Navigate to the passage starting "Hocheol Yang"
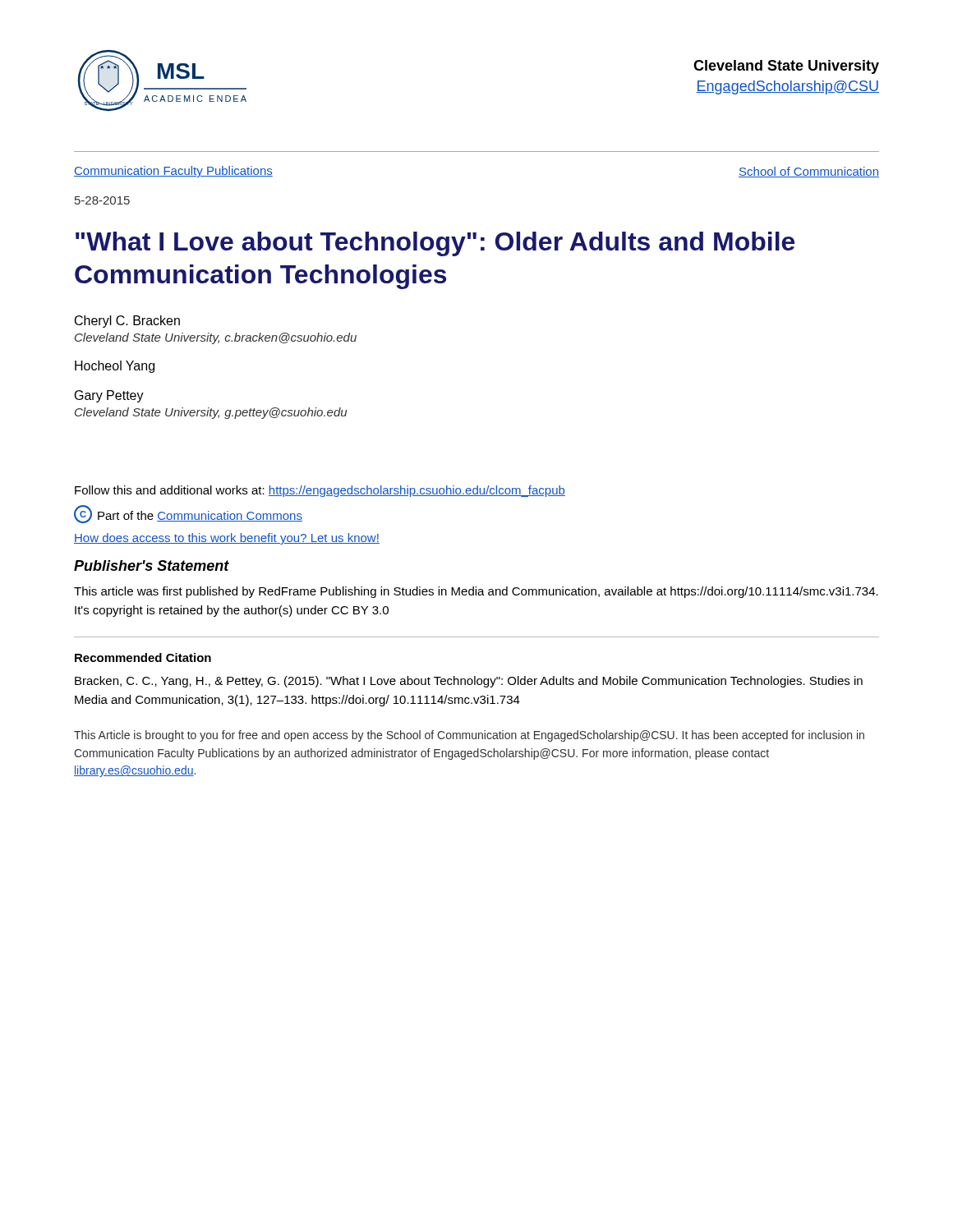 [115, 367]
